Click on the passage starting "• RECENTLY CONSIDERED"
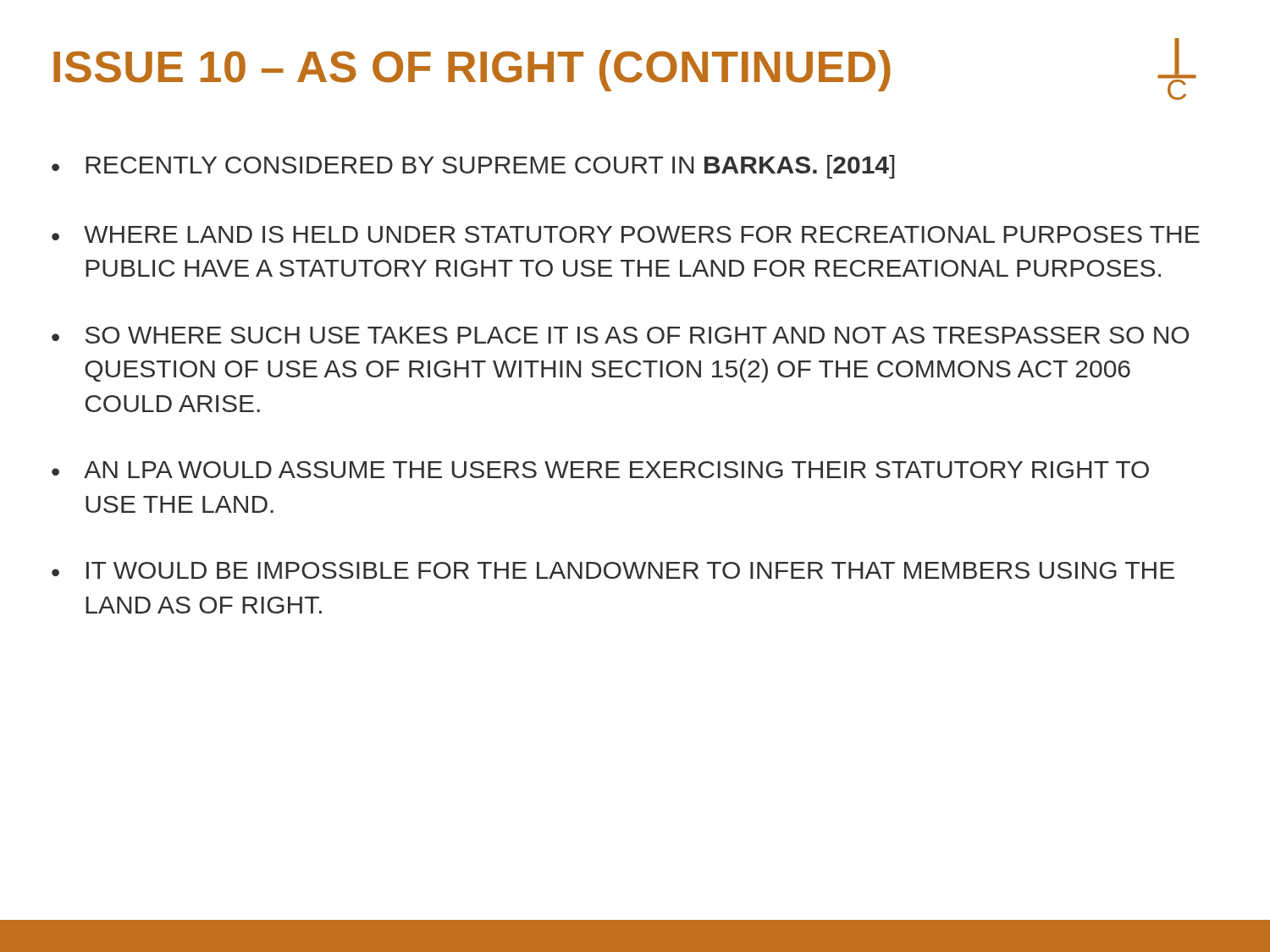The height and width of the screenshot is (952, 1270). point(473,167)
